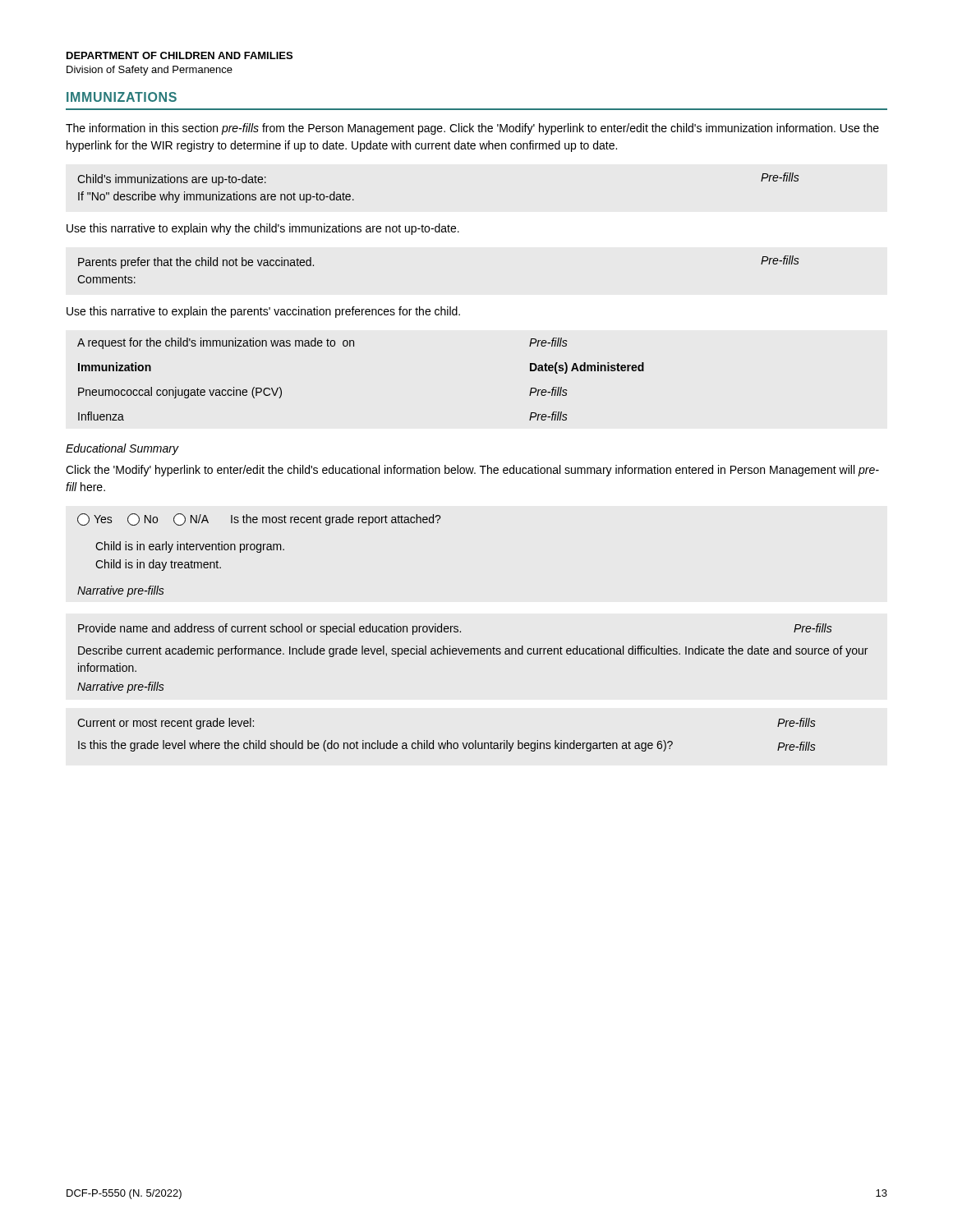The image size is (953, 1232).
Task: Find the region starting "Click the 'Modify' hyperlink to"
Action: [x=472, y=478]
